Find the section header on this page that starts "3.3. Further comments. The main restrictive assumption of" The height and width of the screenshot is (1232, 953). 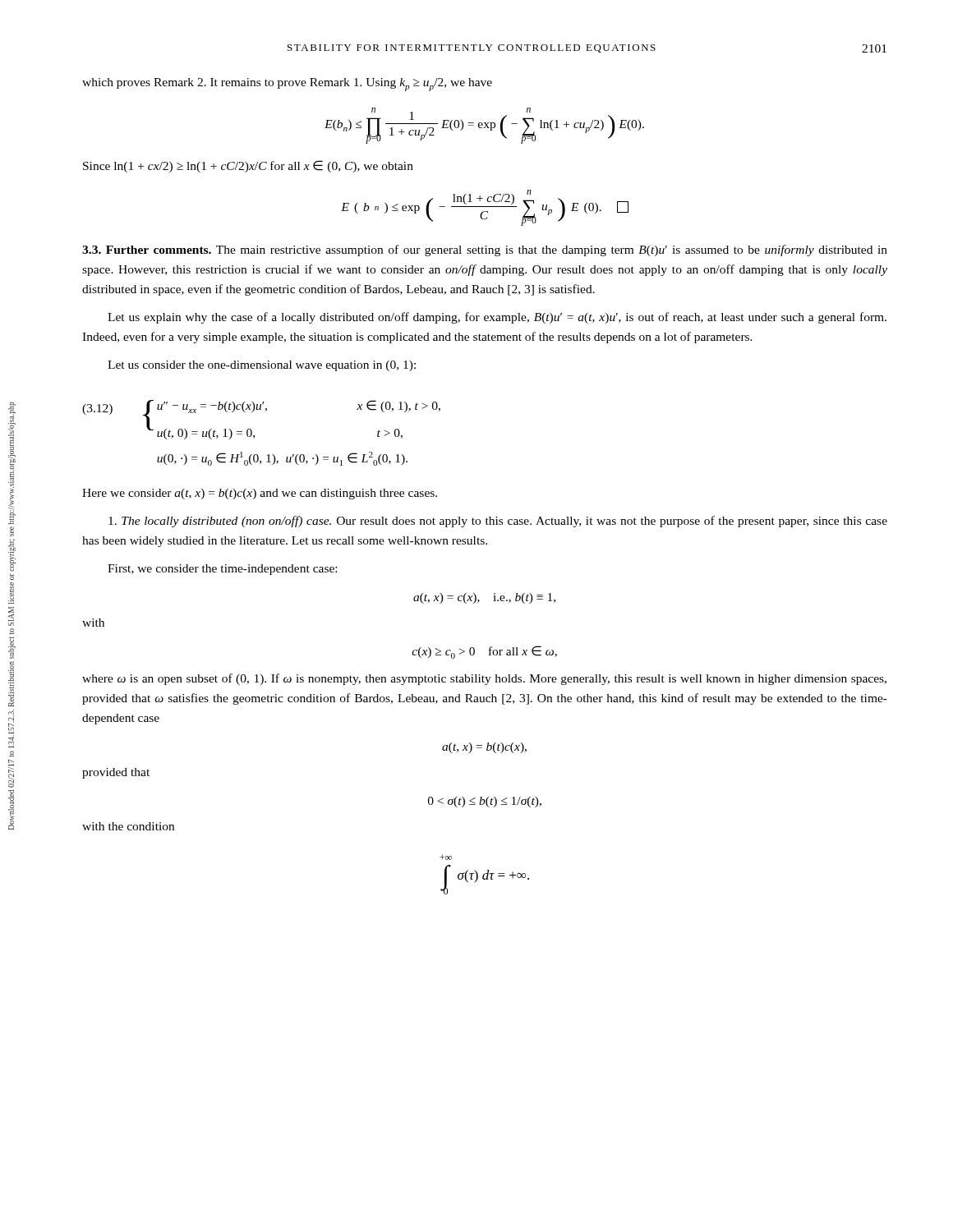coord(485,270)
